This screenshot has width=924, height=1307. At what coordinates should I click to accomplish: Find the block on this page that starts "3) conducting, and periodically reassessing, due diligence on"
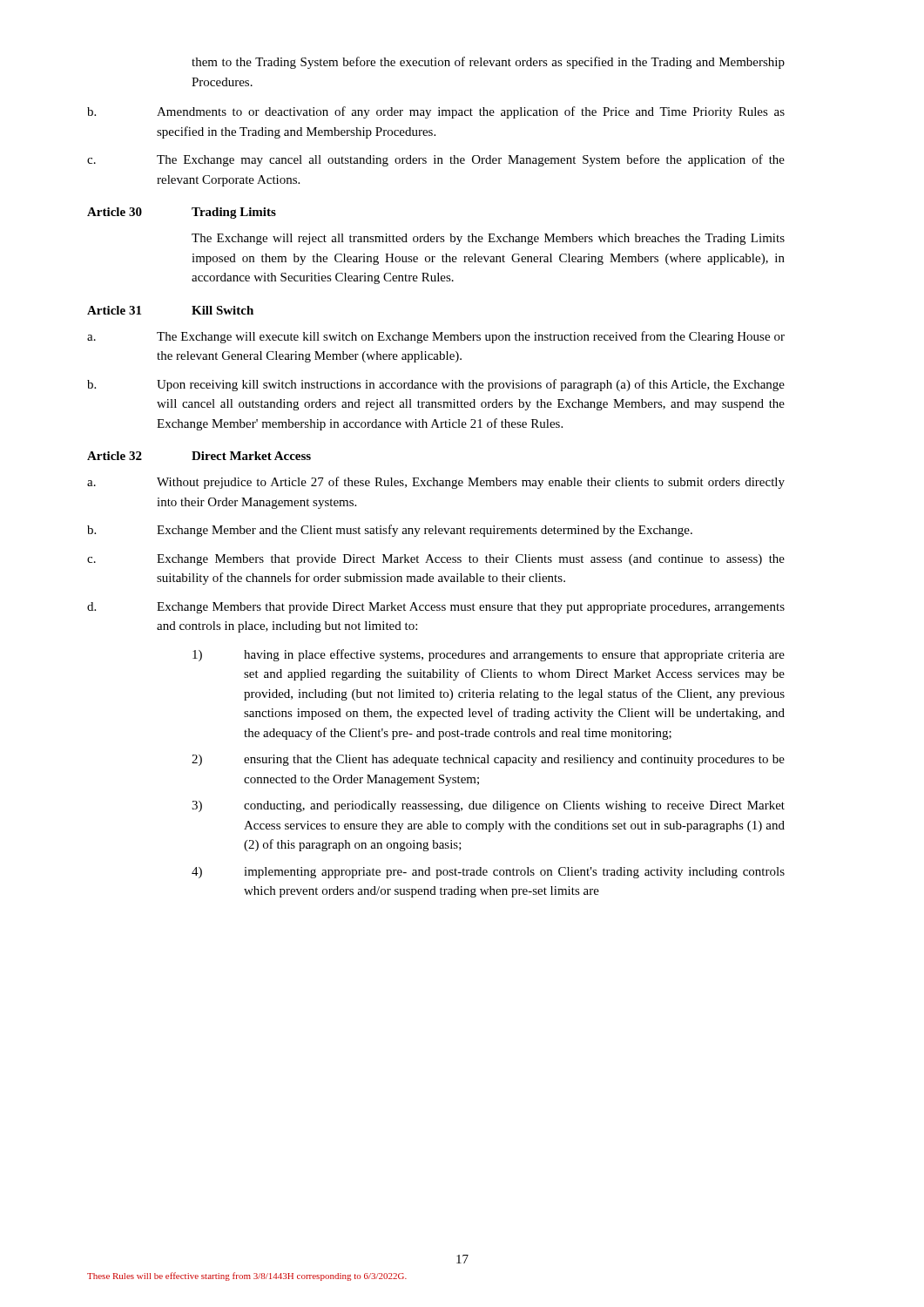tap(488, 825)
